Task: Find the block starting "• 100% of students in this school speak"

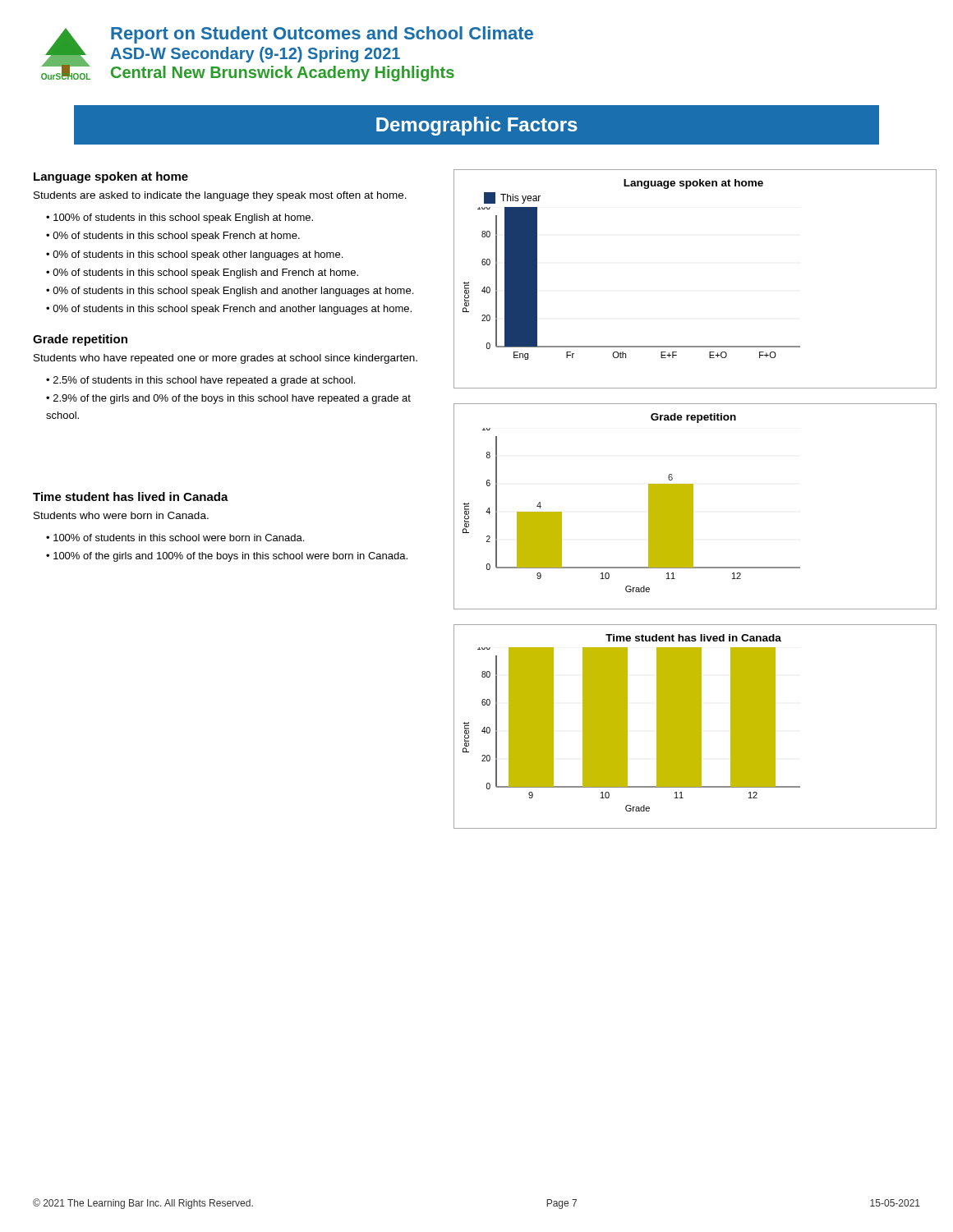Action: pyautogui.click(x=180, y=217)
